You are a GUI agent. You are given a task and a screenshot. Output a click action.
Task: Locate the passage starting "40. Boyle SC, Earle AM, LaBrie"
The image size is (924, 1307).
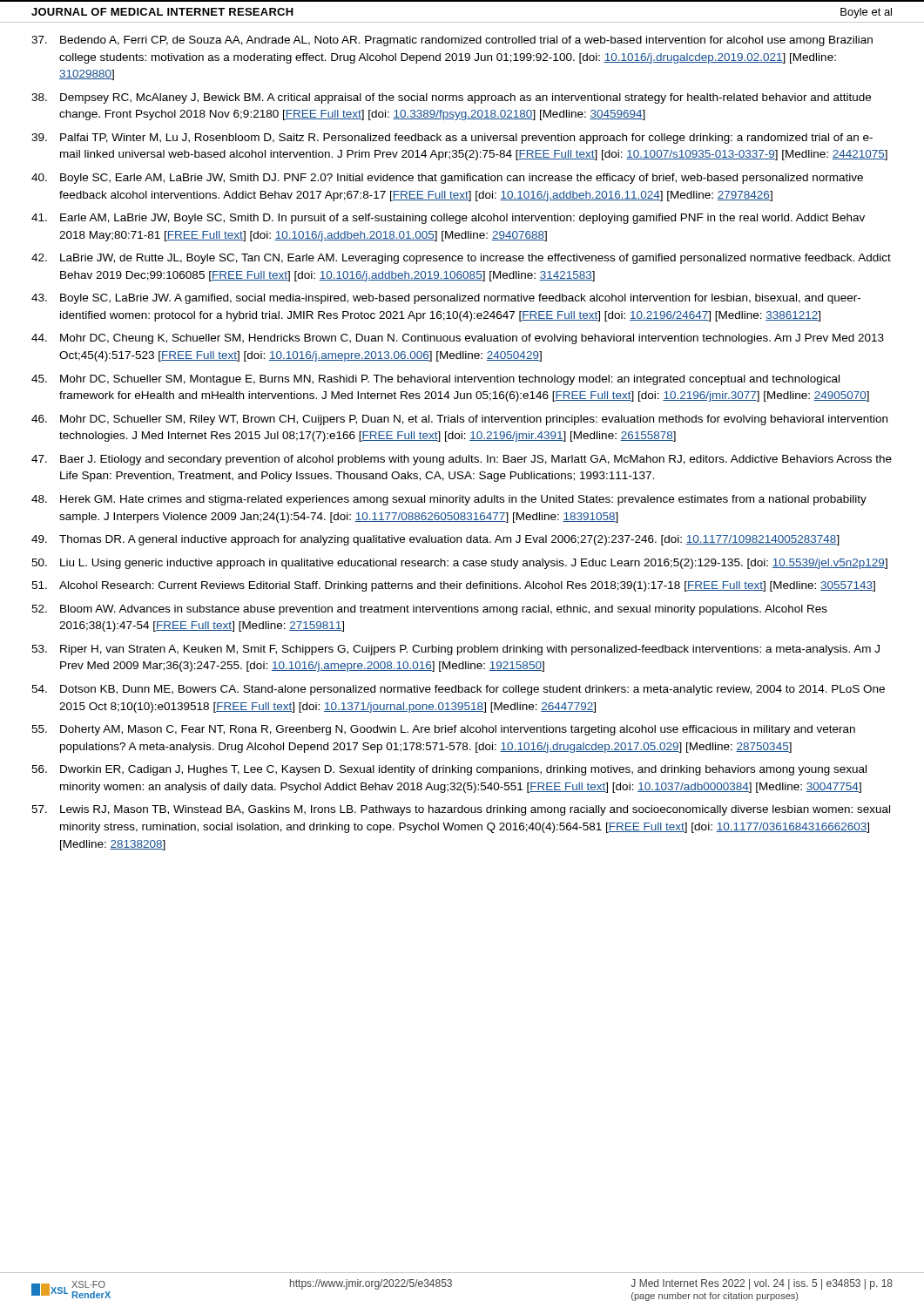pos(462,186)
